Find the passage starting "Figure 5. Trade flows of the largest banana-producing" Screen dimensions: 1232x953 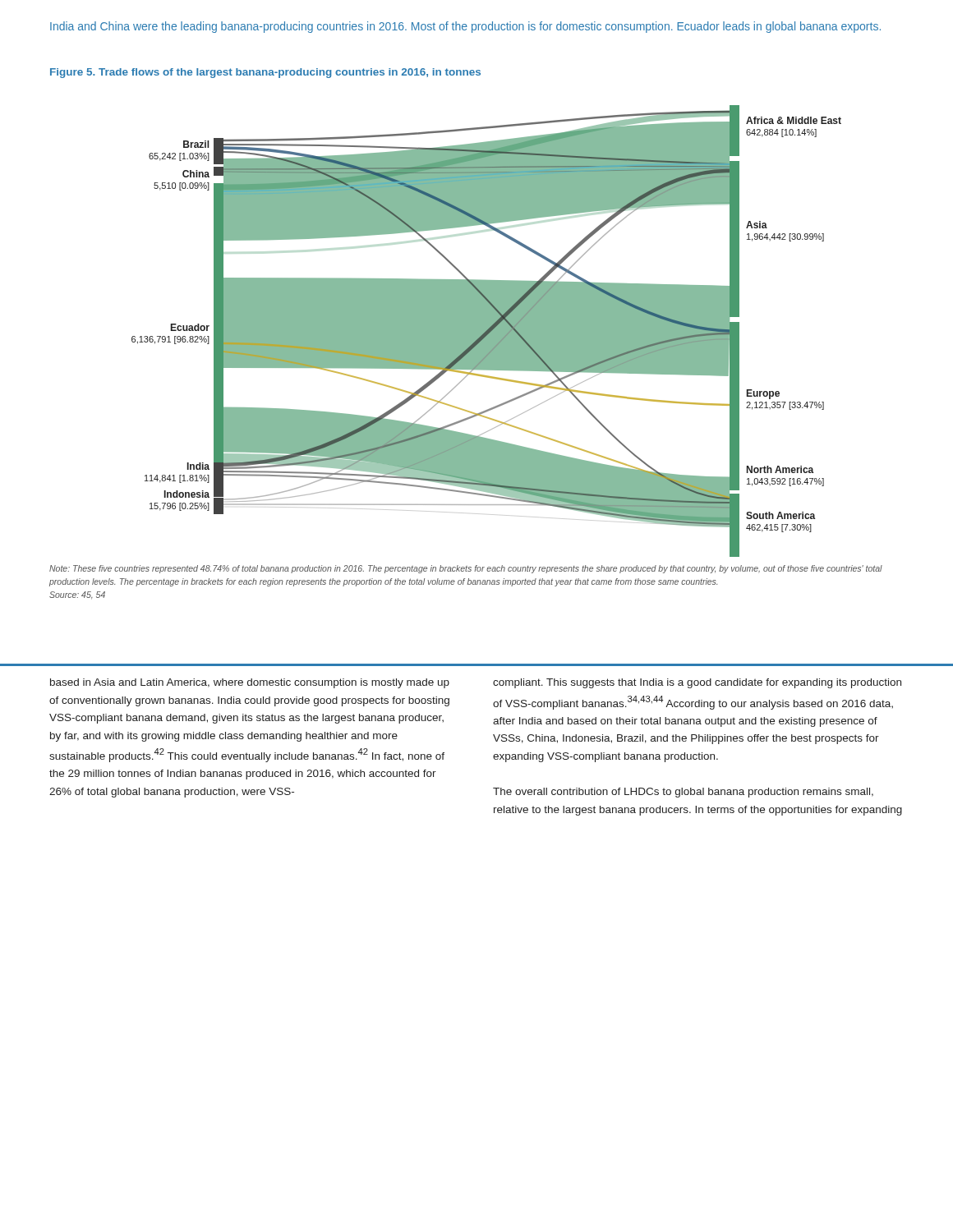tap(265, 72)
